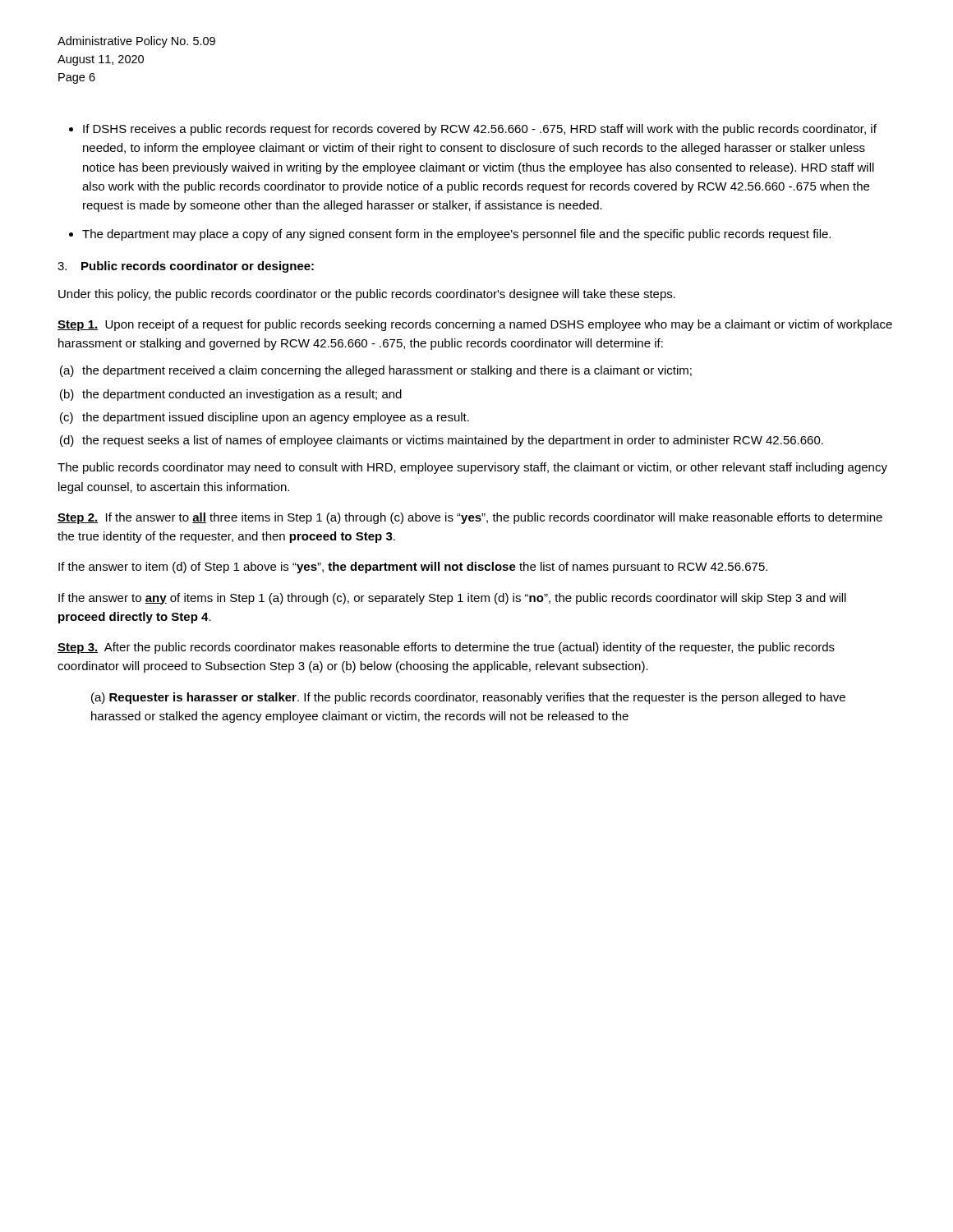Find the element starting "If the answer to item (d) of Step"
The height and width of the screenshot is (1232, 953).
pyautogui.click(x=413, y=567)
